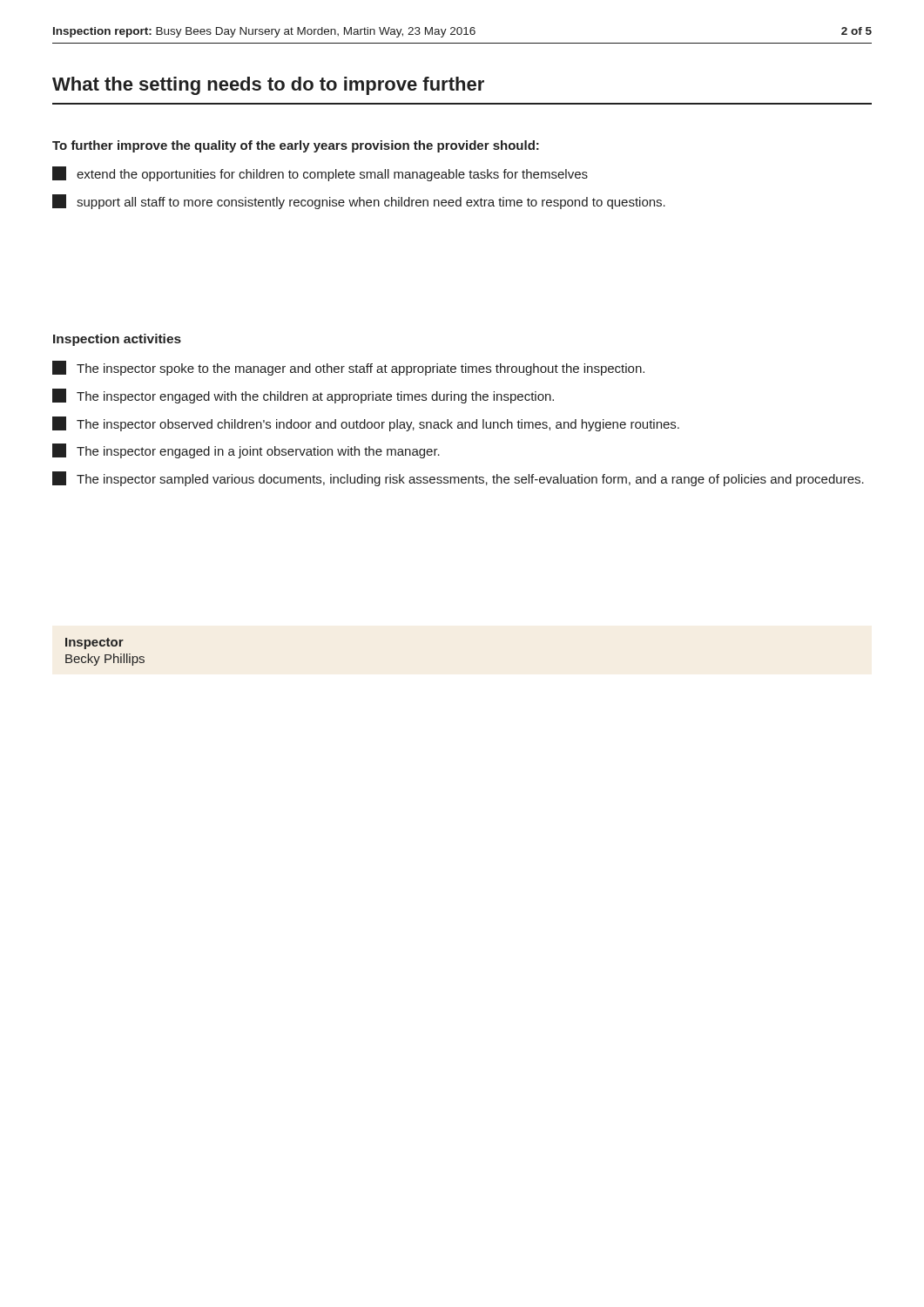The height and width of the screenshot is (1307, 924).
Task: Select the passage starting "support all staff to more consistently"
Action: 359,202
